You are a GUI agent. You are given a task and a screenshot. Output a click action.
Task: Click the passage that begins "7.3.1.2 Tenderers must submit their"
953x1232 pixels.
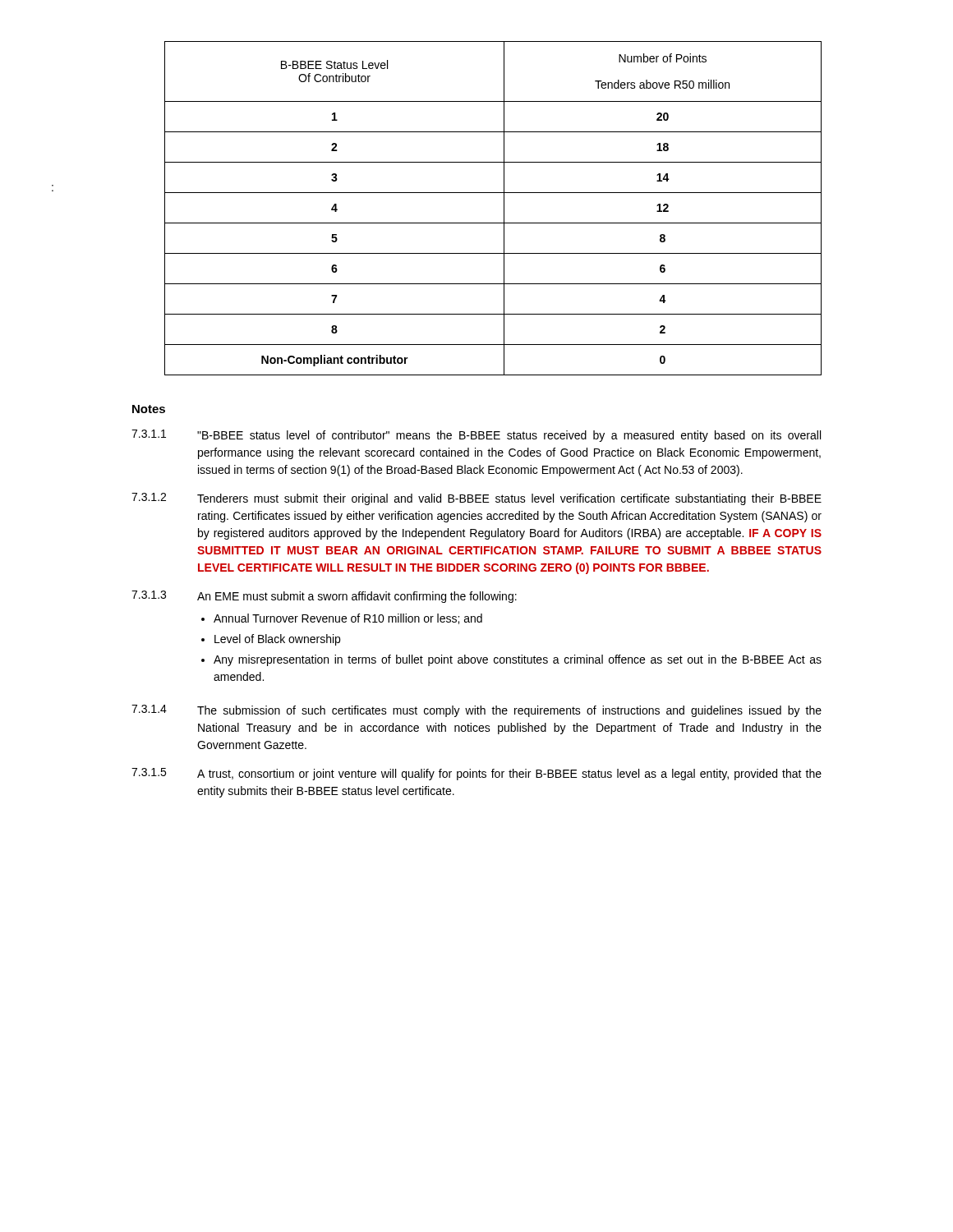coord(476,533)
